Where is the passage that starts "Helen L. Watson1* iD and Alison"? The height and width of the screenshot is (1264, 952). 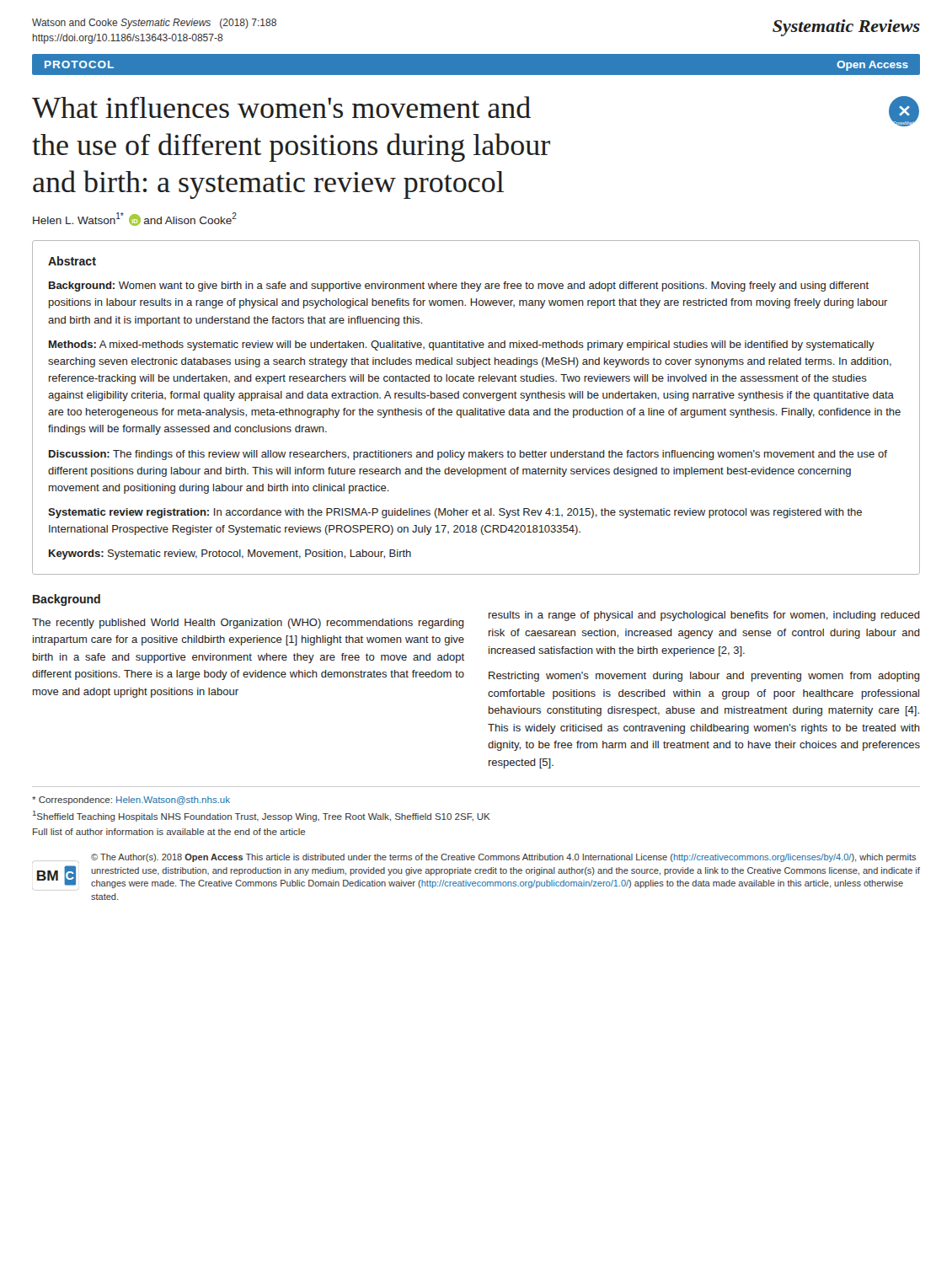coord(134,219)
